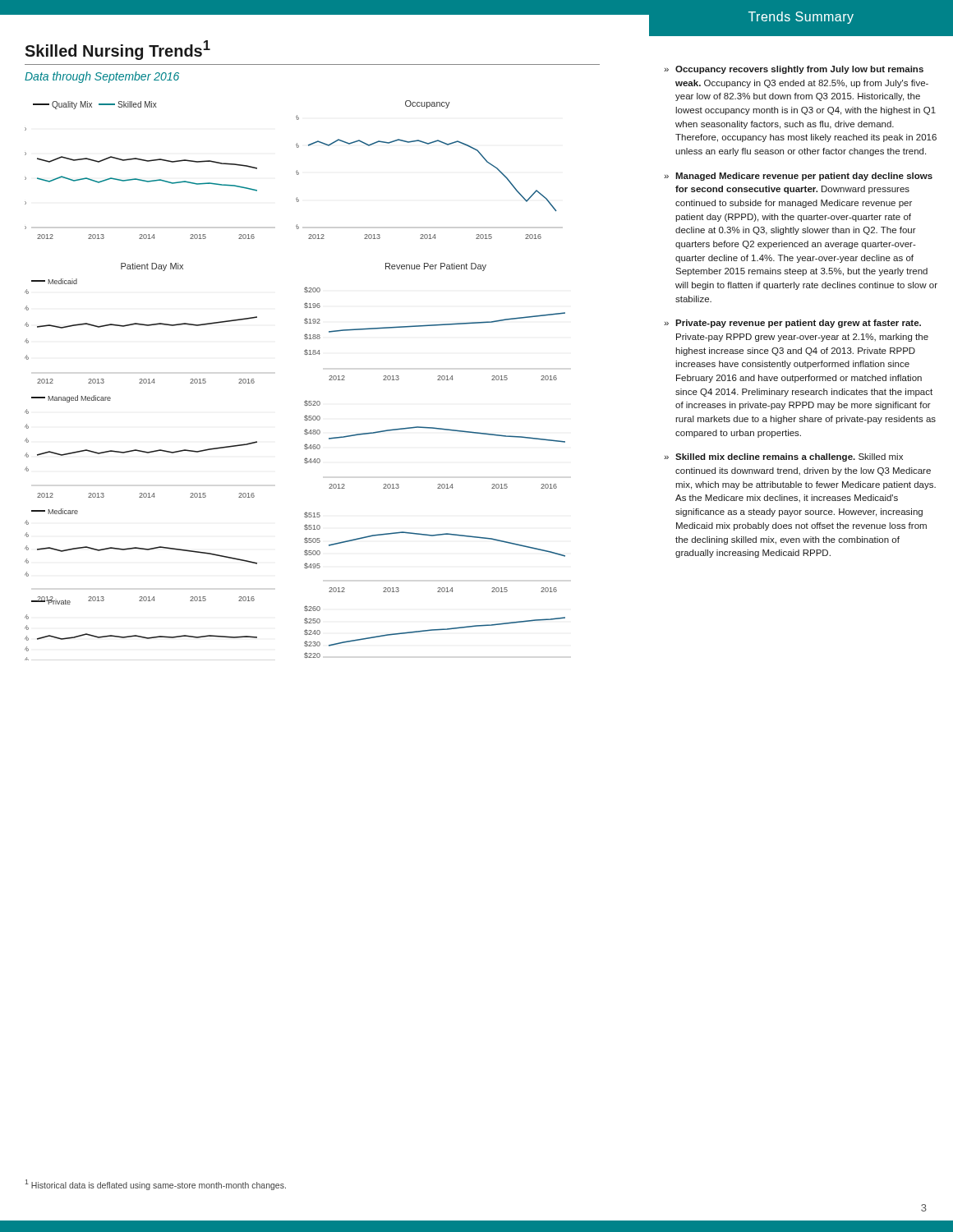Screen dimensions: 1232x953
Task: Navigate to the block starting "Occupancy recovers slightly"
Action: [x=806, y=110]
